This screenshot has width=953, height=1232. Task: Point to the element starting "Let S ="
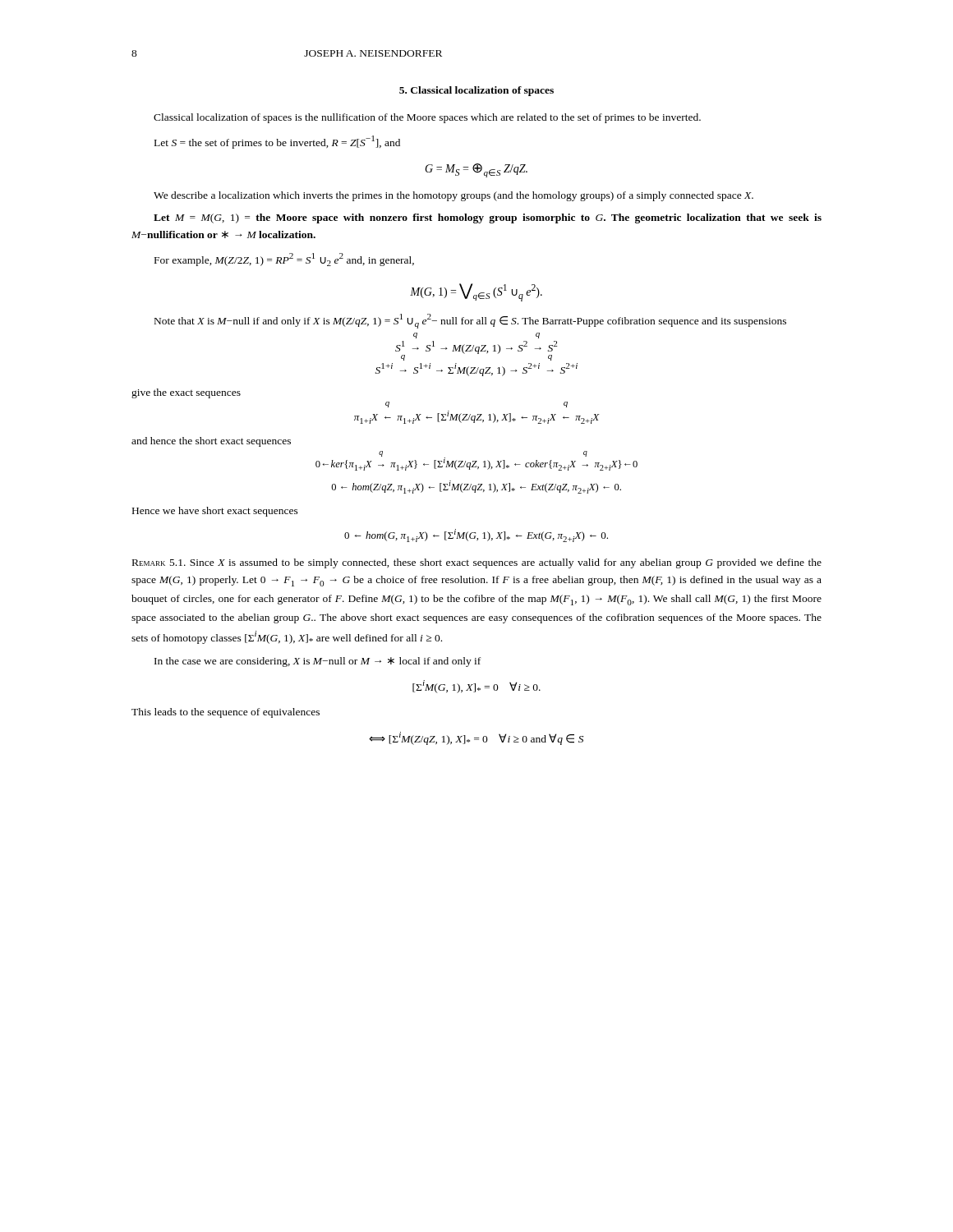277,142
